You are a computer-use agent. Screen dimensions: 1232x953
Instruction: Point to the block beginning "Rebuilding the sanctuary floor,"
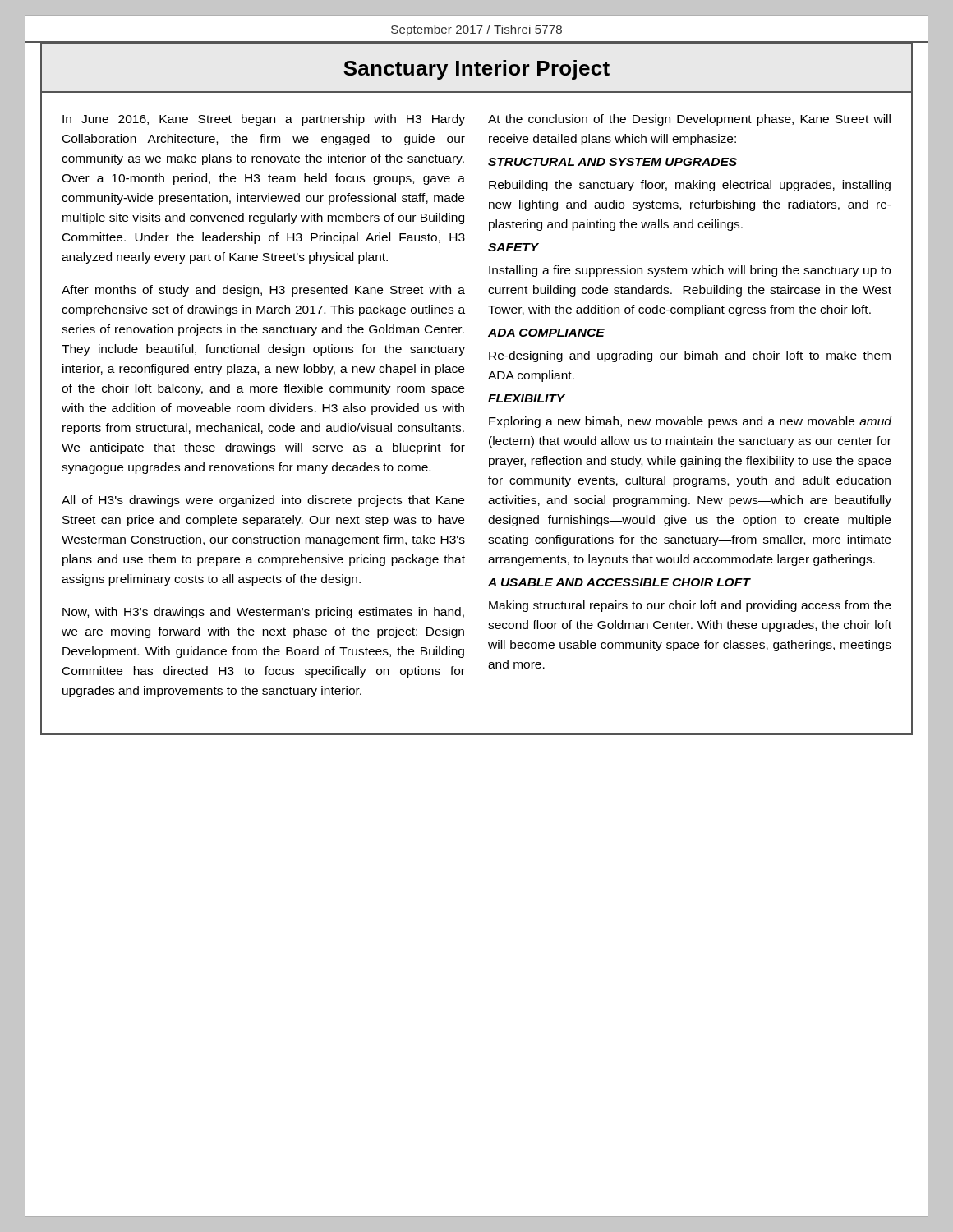pos(690,205)
